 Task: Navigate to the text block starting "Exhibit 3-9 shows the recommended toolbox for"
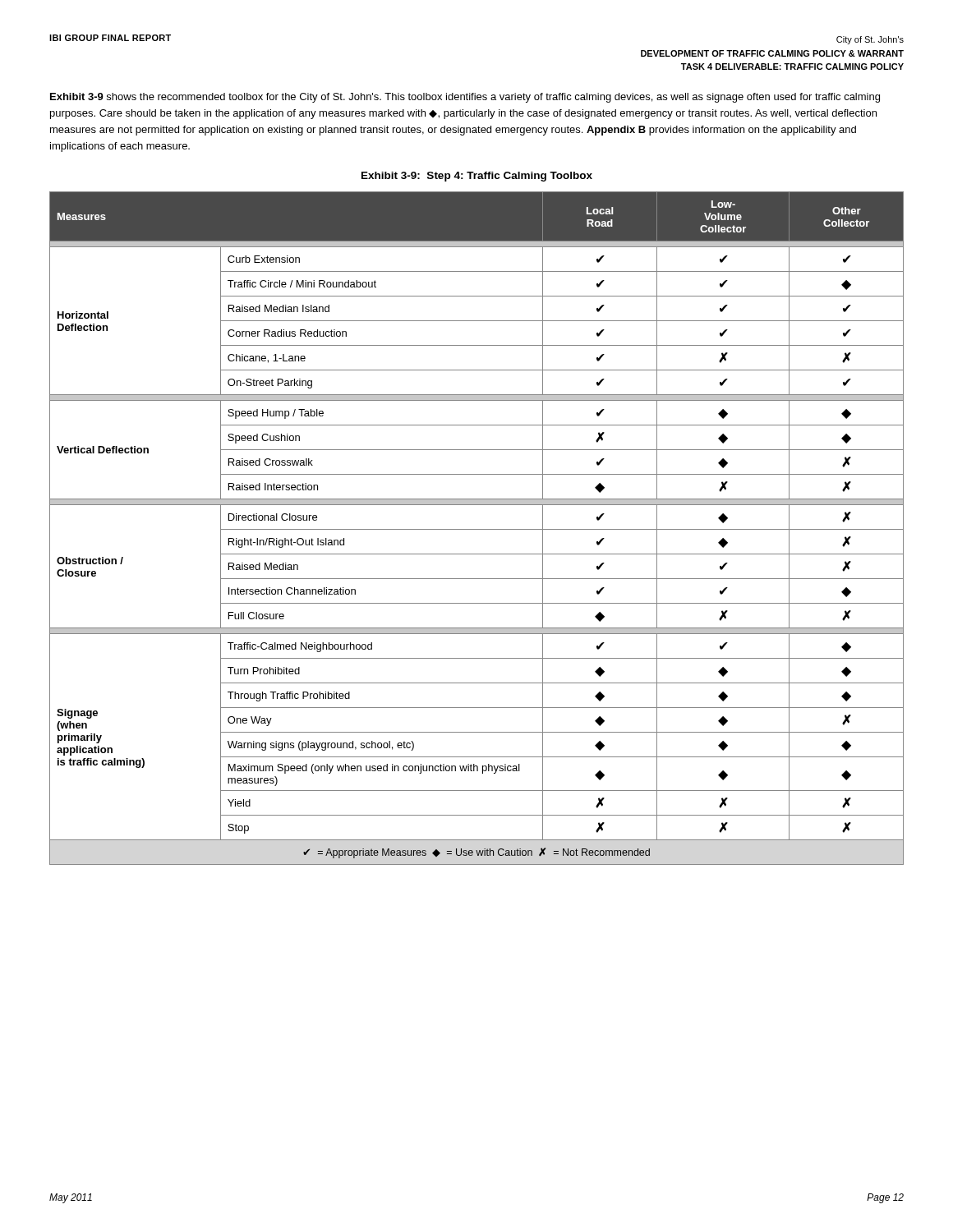[x=465, y=121]
